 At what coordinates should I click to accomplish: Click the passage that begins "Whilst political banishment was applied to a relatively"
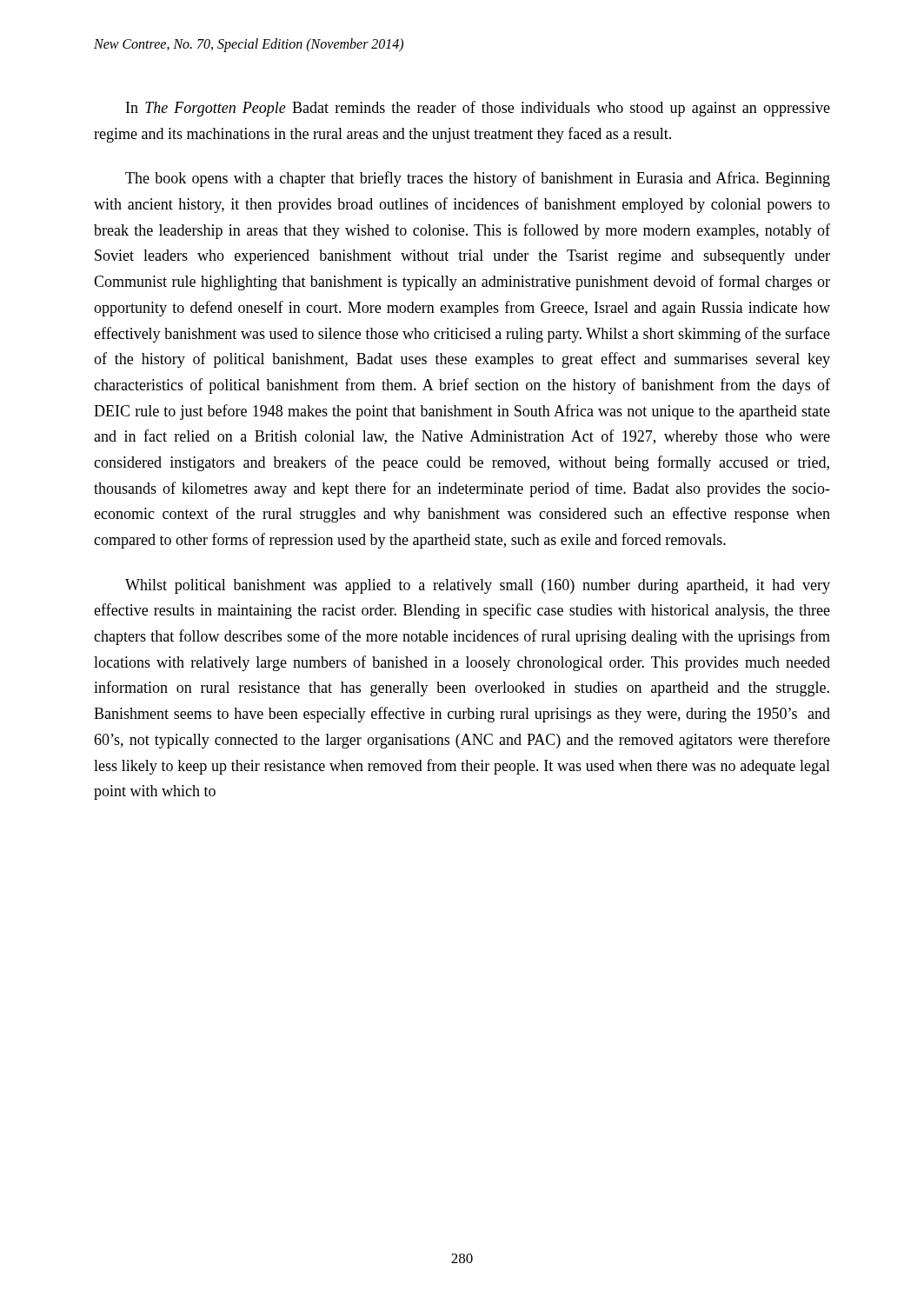pos(462,689)
